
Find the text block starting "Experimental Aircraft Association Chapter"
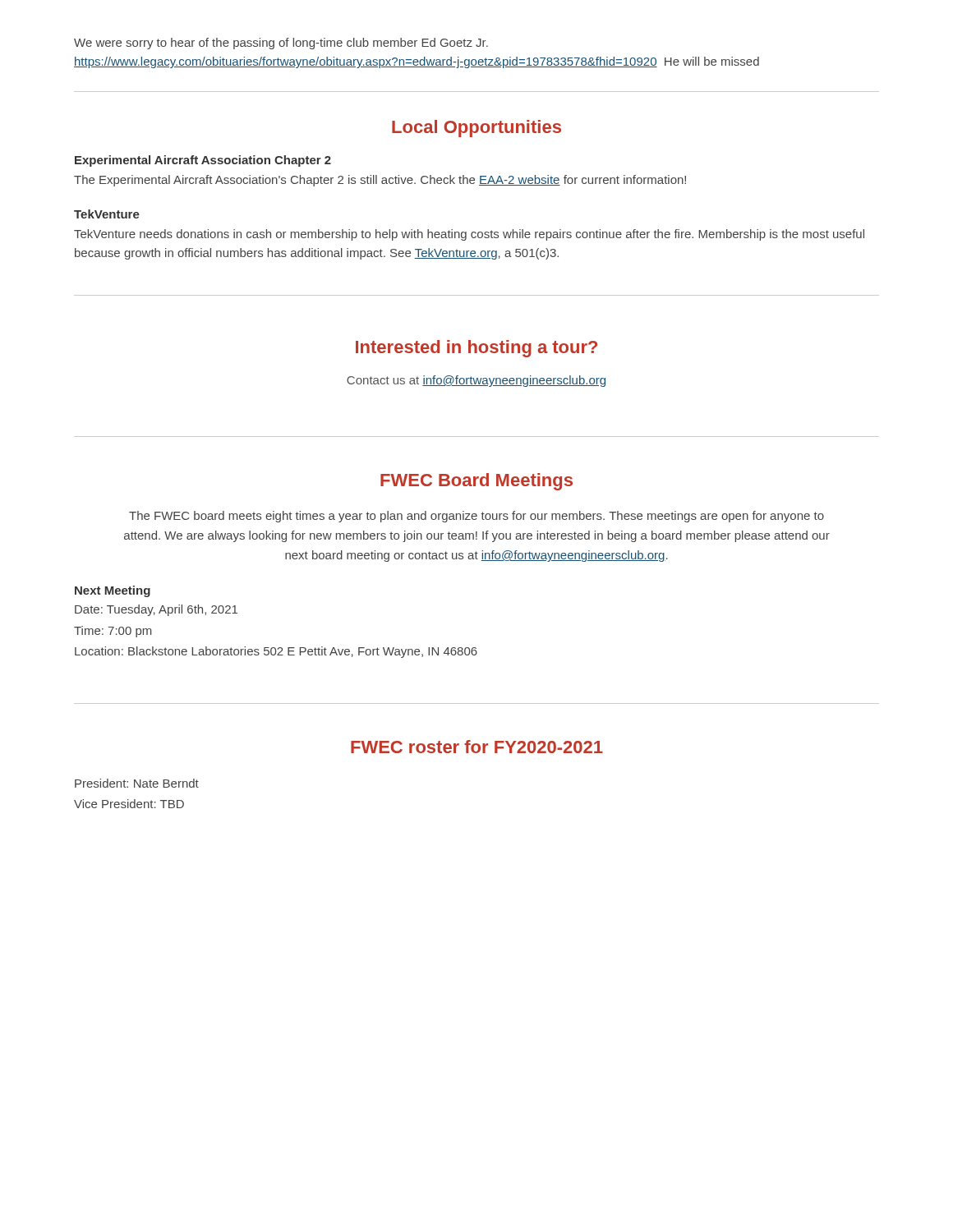203,159
